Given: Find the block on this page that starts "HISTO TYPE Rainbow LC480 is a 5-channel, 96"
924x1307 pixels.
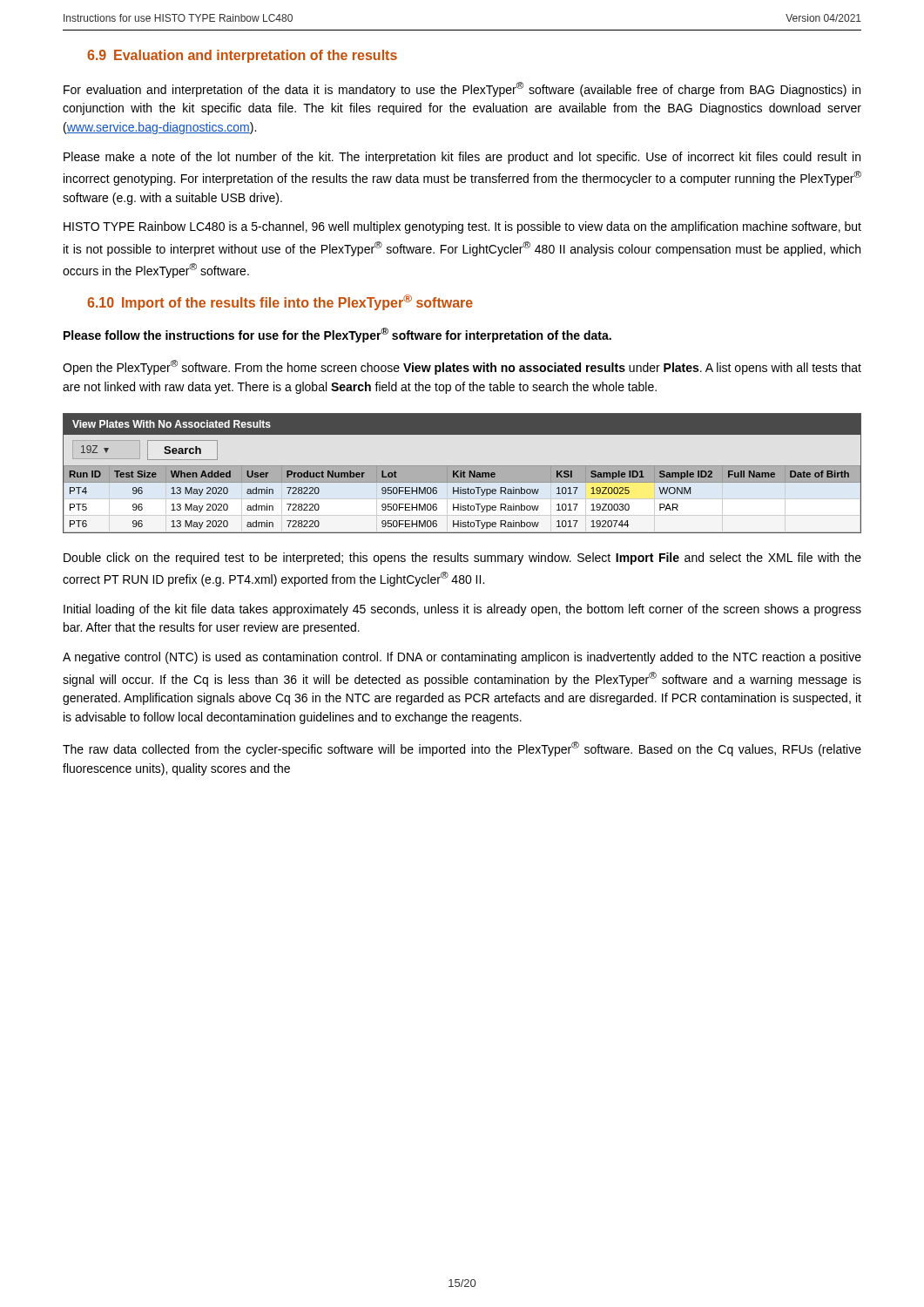Looking at the screenshot, I should [x=462, y=250].
